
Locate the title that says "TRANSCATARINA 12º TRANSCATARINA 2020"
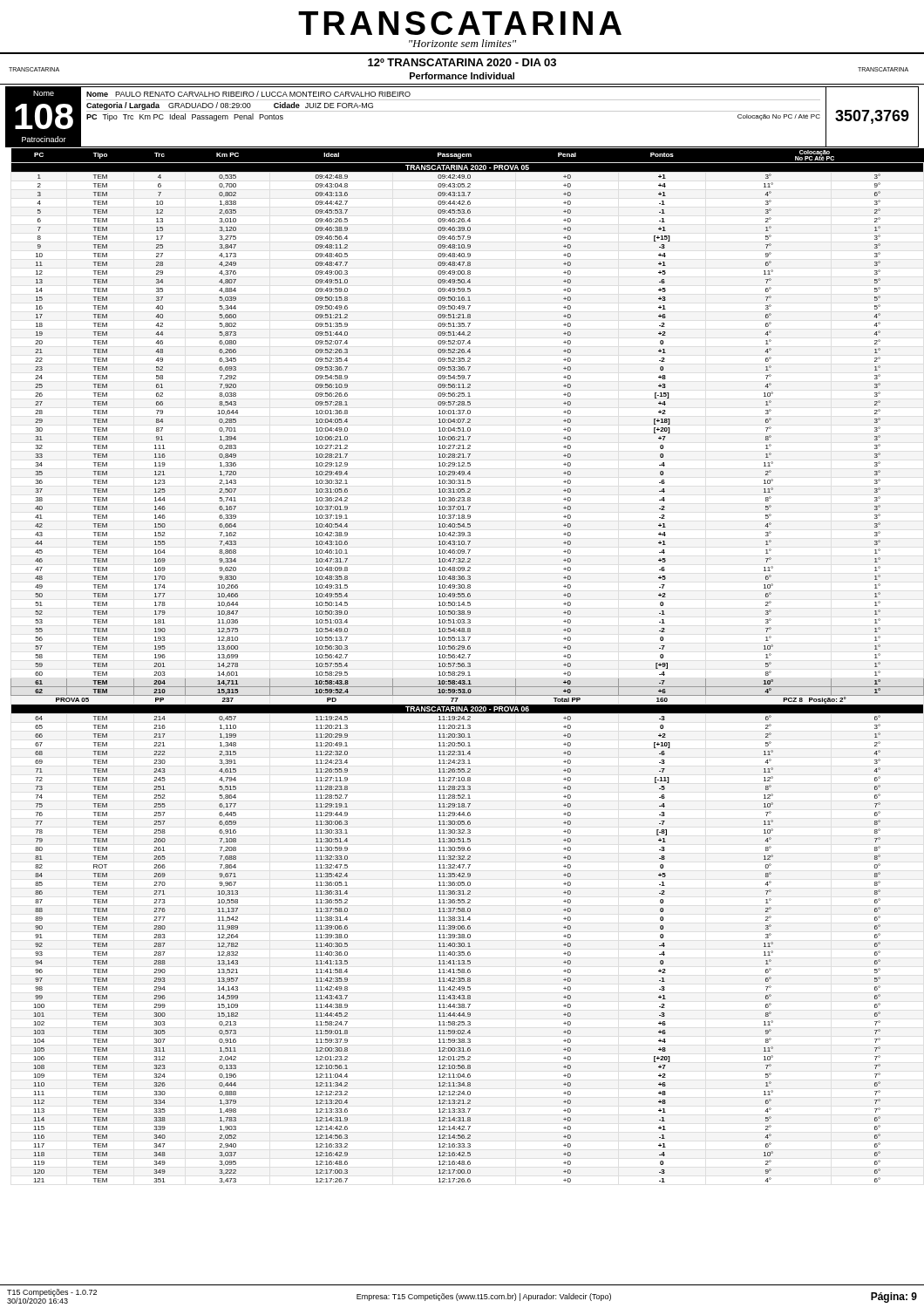[462, 69]
